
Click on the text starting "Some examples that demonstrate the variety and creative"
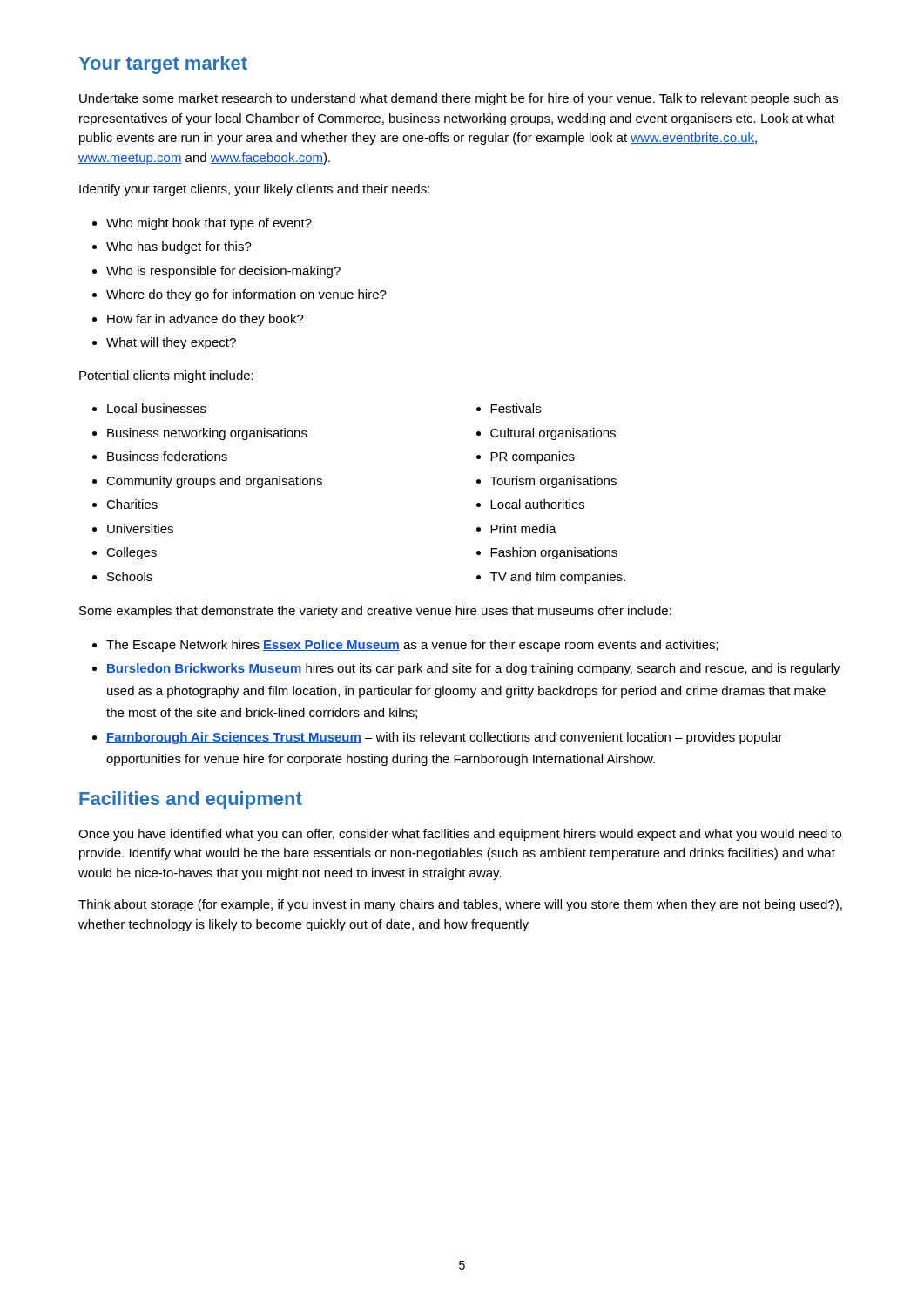[462, 611]
